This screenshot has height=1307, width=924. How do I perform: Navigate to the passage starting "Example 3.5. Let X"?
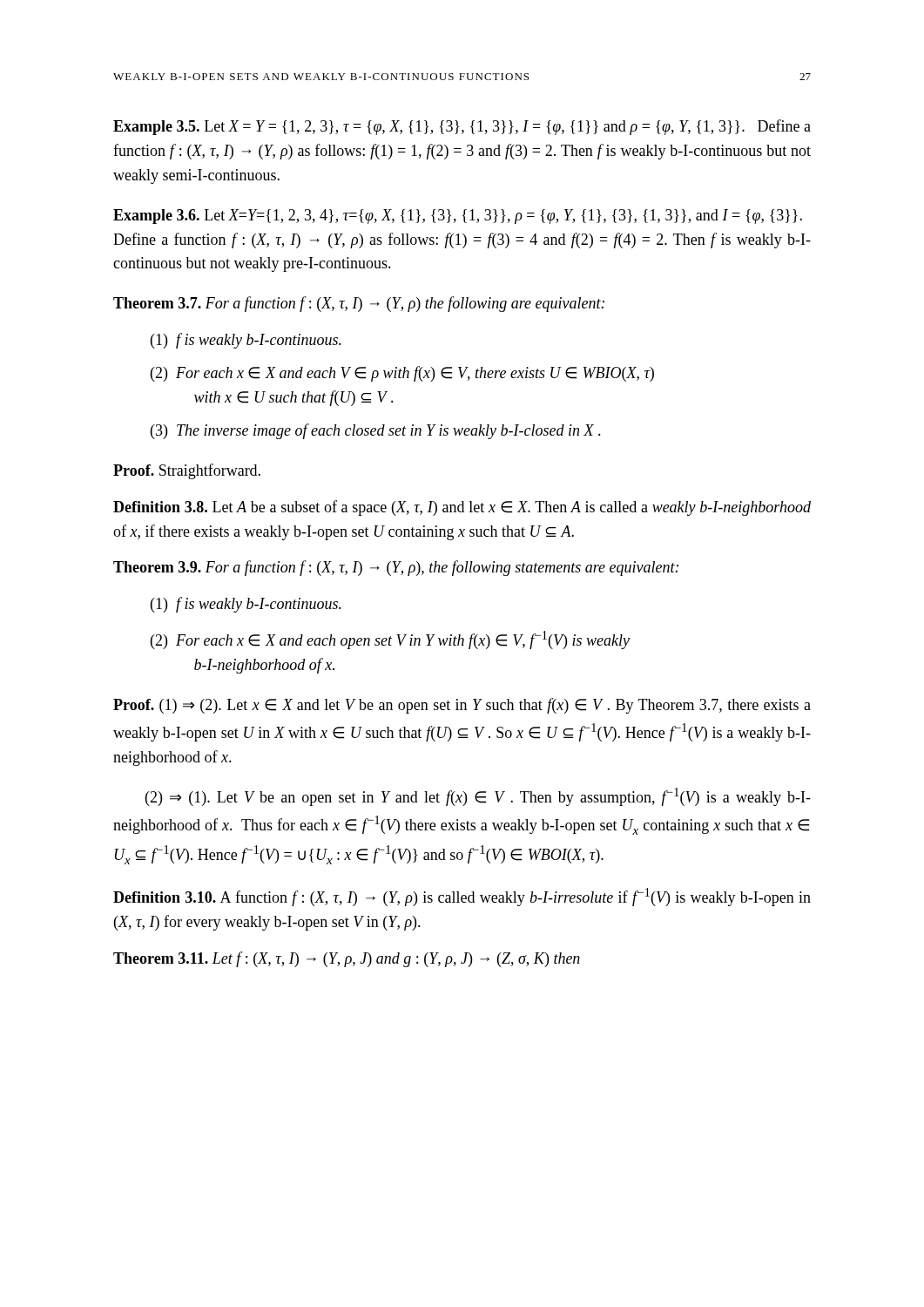[x=462, y=151]
